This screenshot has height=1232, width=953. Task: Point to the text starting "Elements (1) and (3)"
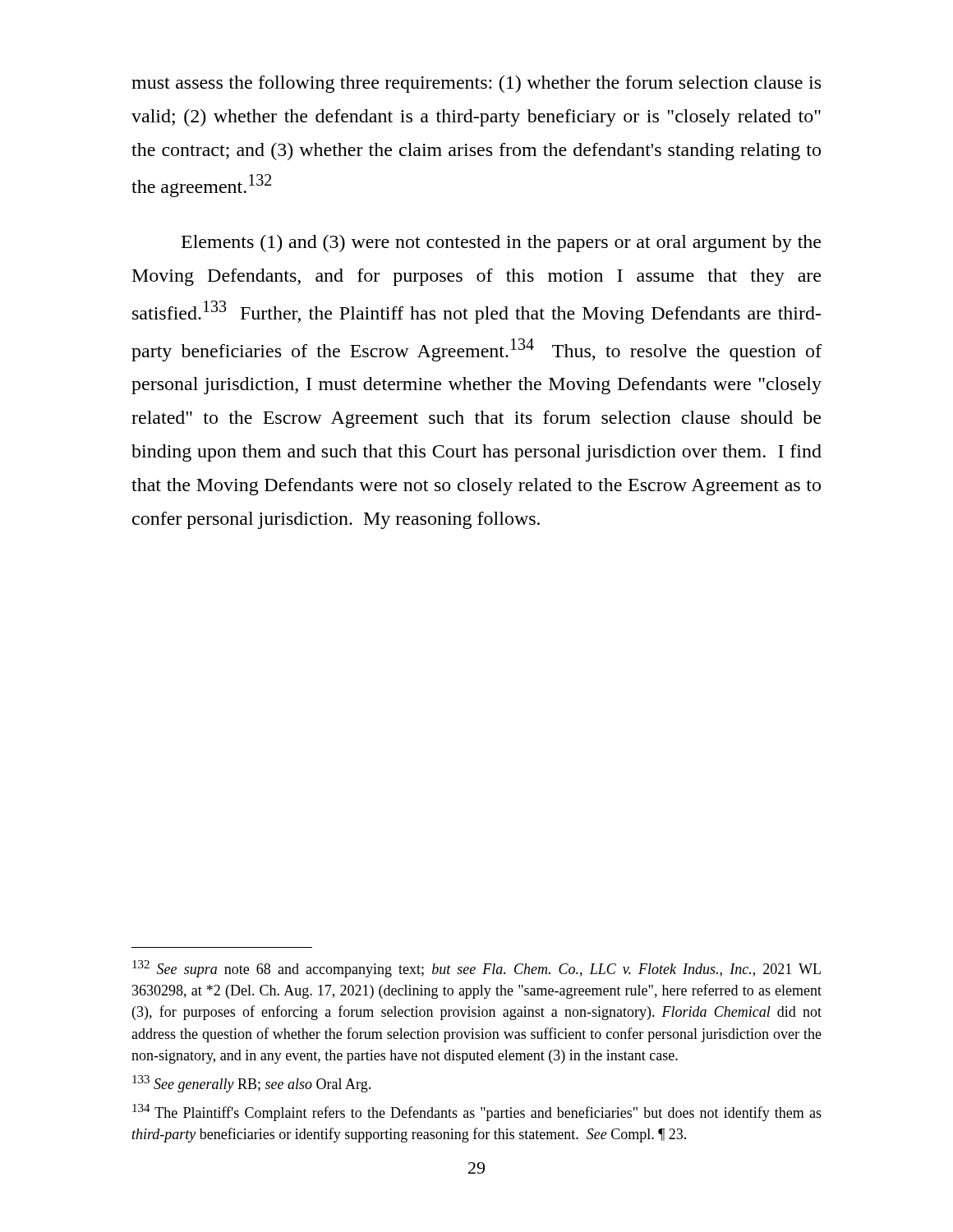[x=476, y=380]
